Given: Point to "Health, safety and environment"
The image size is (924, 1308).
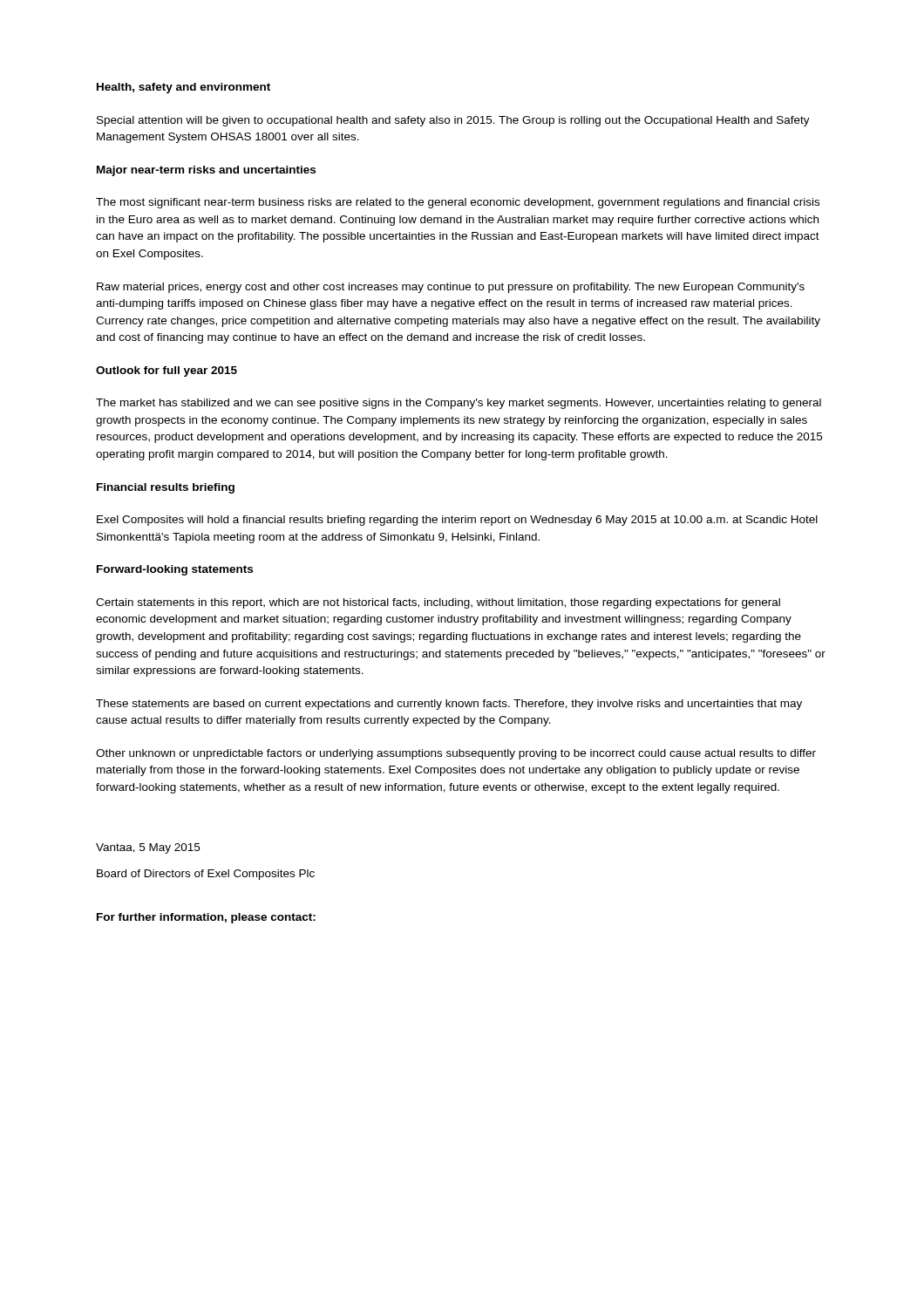Looking at the screenshot, I should [183, 88].
